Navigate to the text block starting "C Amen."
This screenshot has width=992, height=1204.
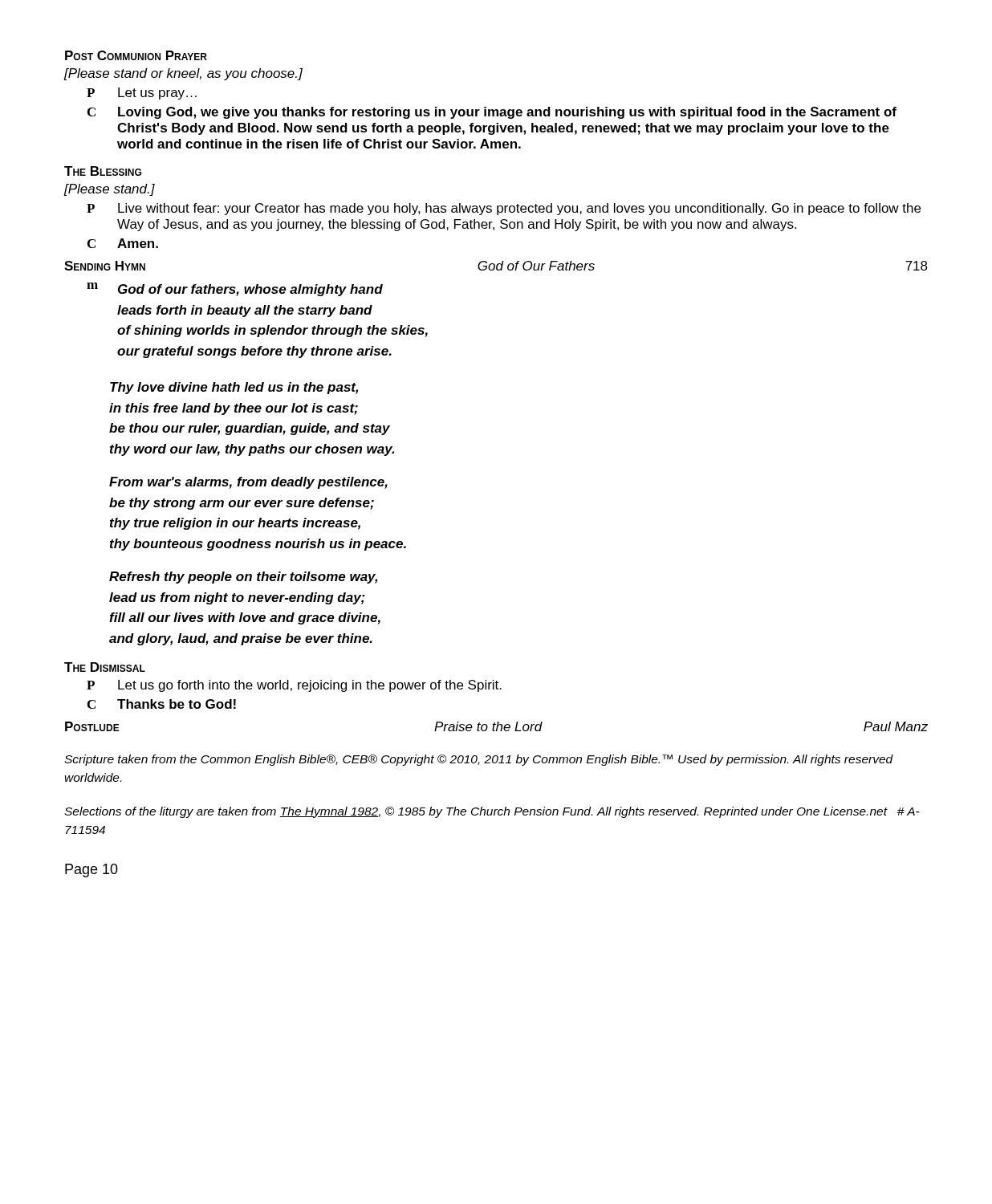coord(123,243)
